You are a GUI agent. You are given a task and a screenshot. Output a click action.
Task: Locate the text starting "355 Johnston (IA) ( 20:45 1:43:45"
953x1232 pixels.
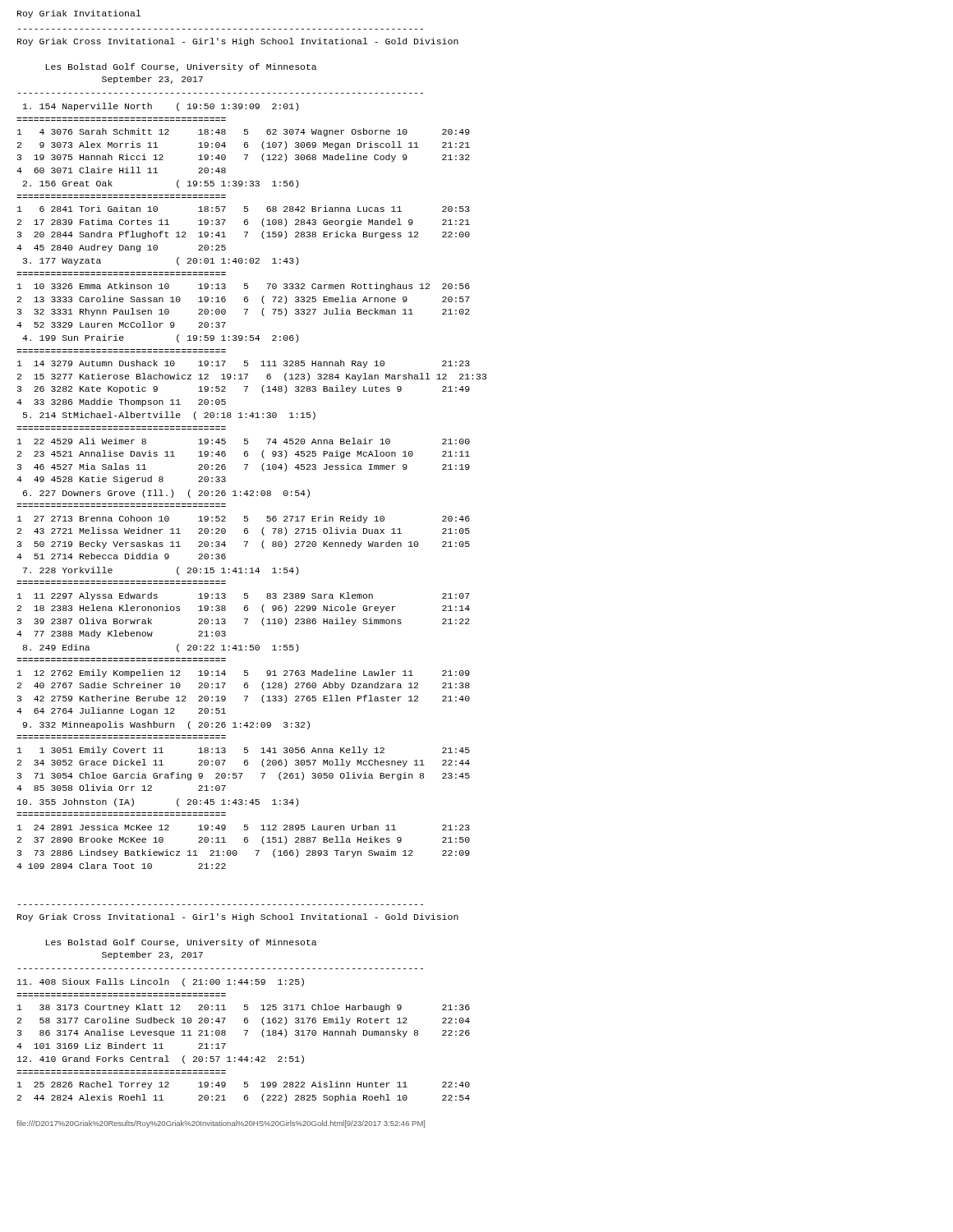point(476,834)
